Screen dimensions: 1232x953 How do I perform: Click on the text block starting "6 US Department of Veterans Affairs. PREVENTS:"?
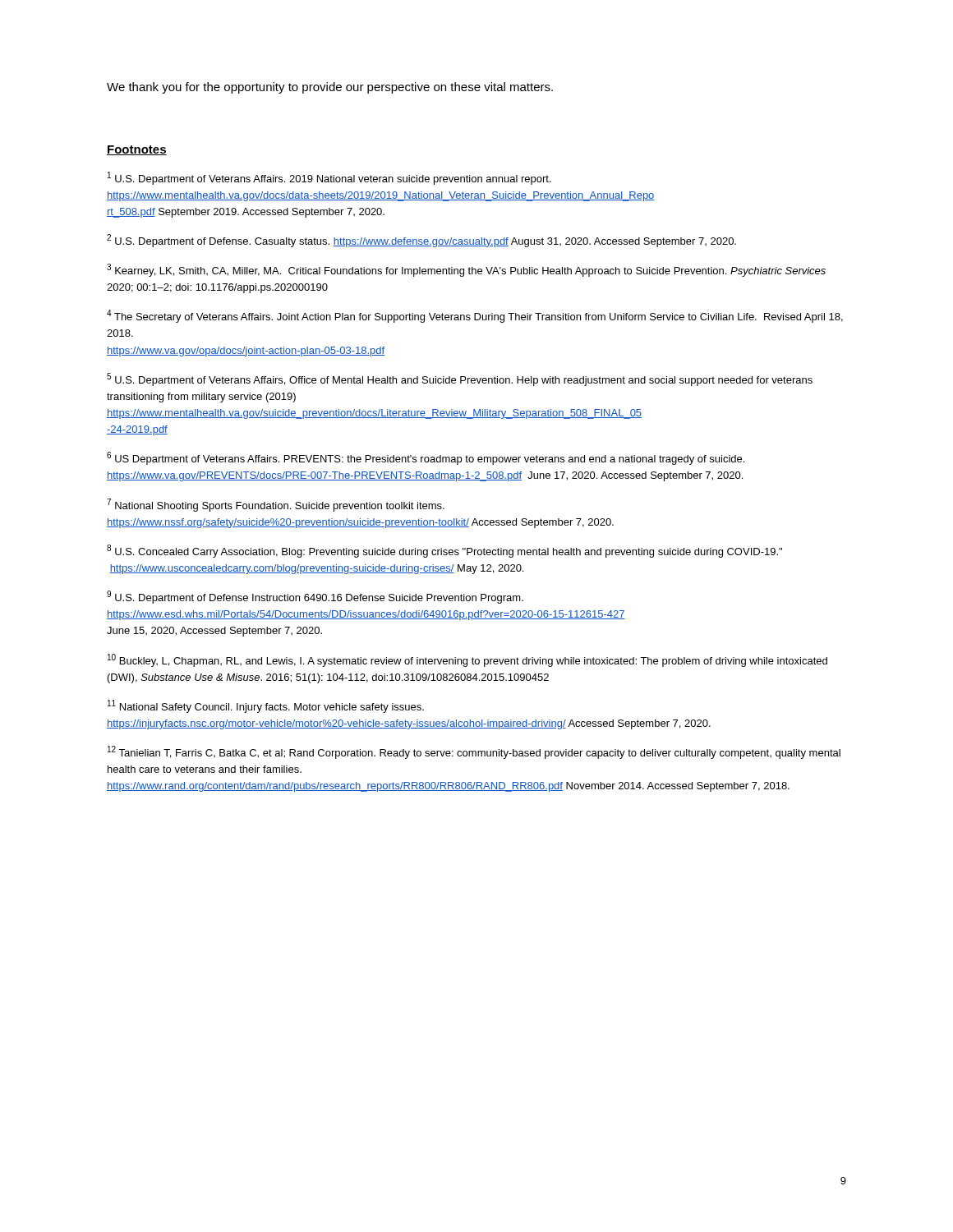[x=426, y=466]
